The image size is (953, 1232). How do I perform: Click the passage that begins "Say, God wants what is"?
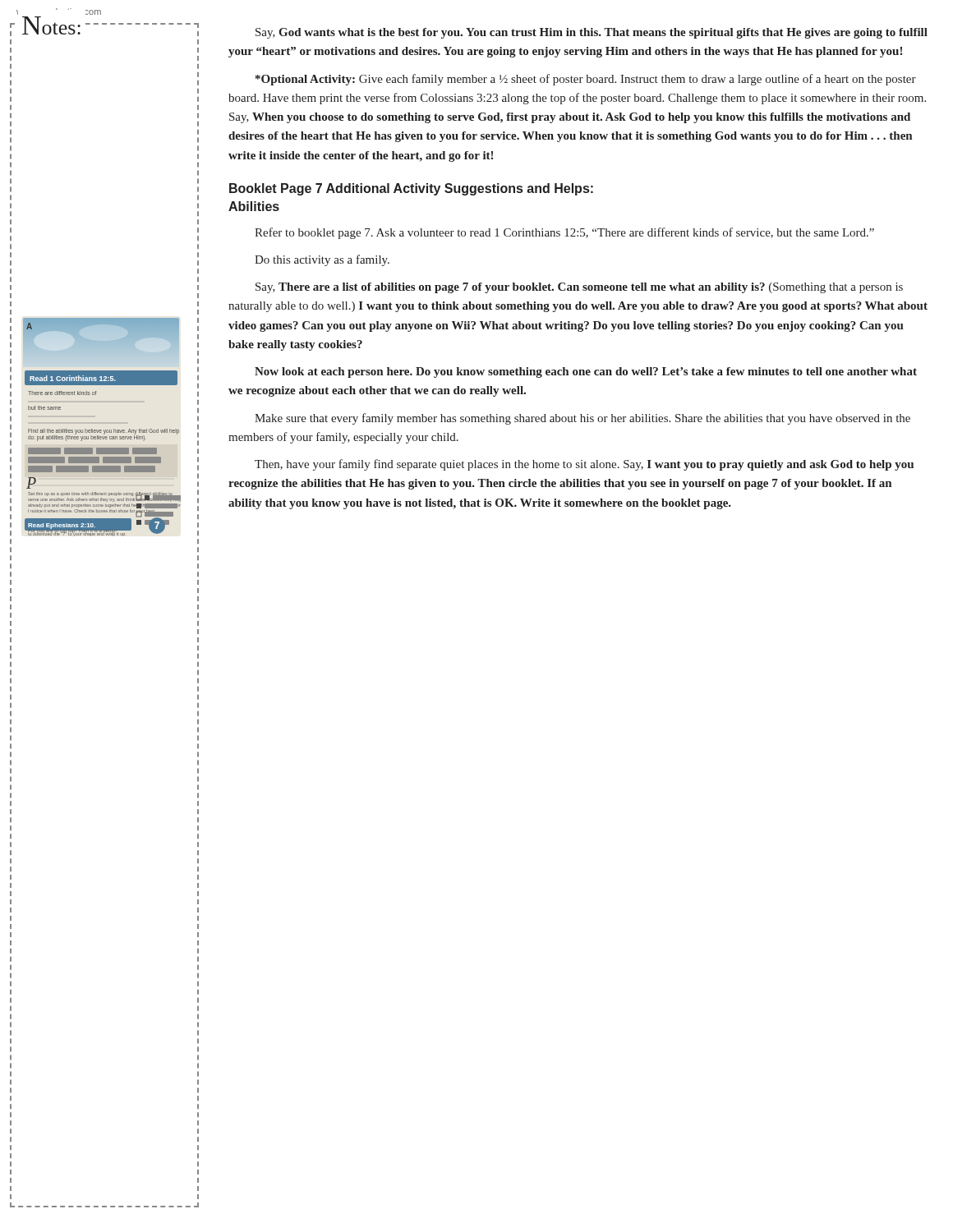(x=578, y=42)
